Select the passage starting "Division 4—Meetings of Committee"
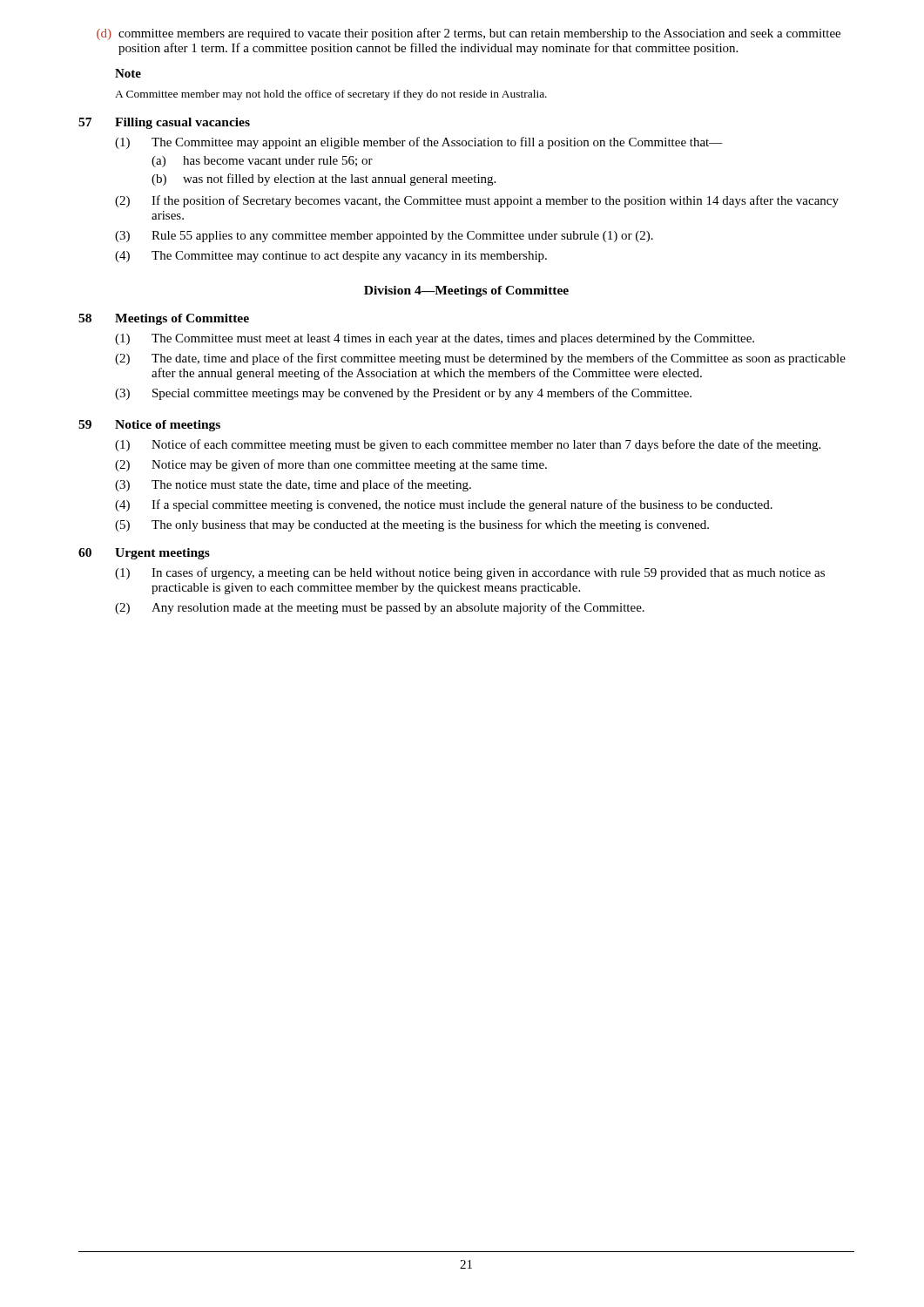The height and width of the screenshot is (1307, 924). tap(466, 290)
